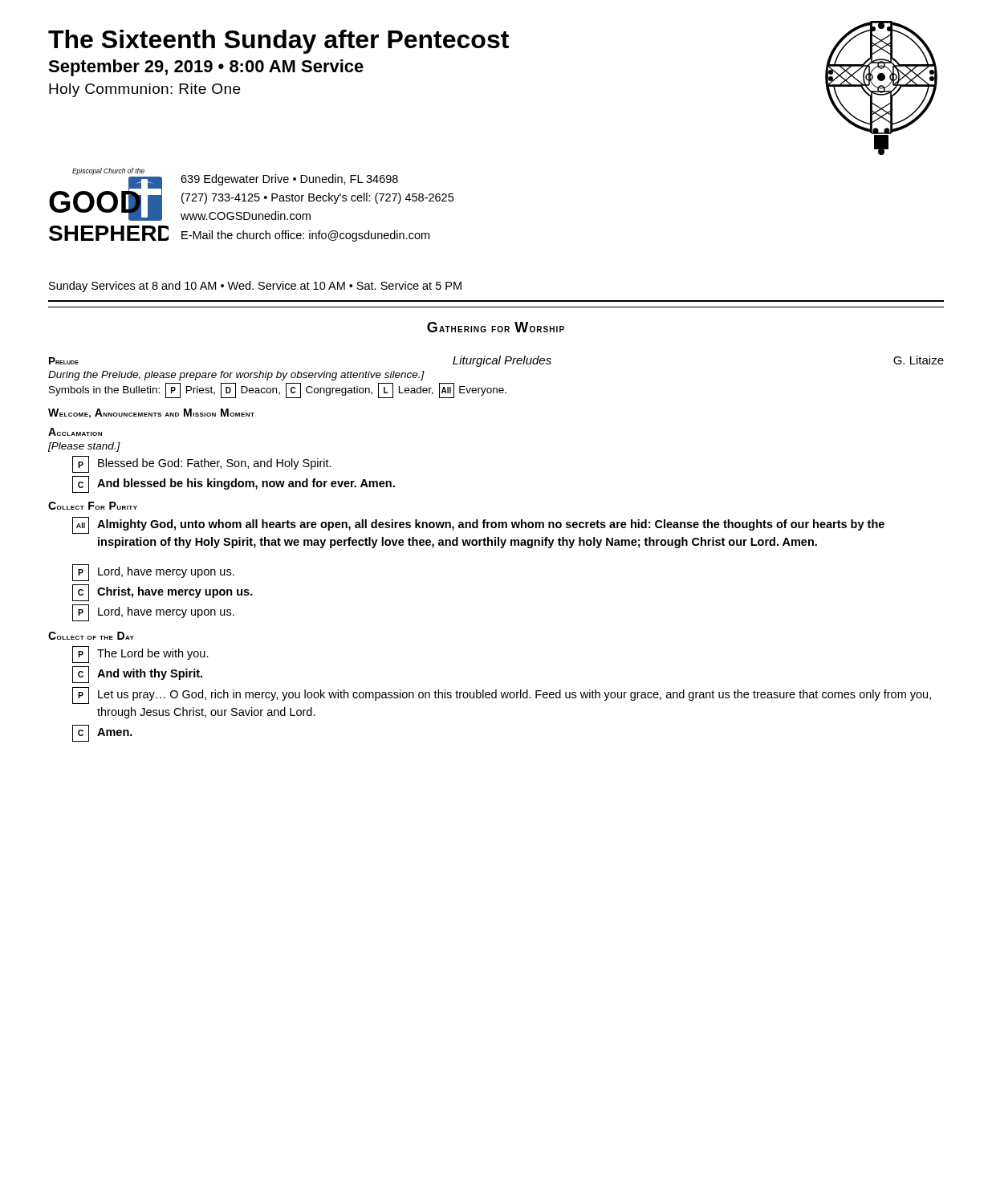Select the title

tap(279, 61)
